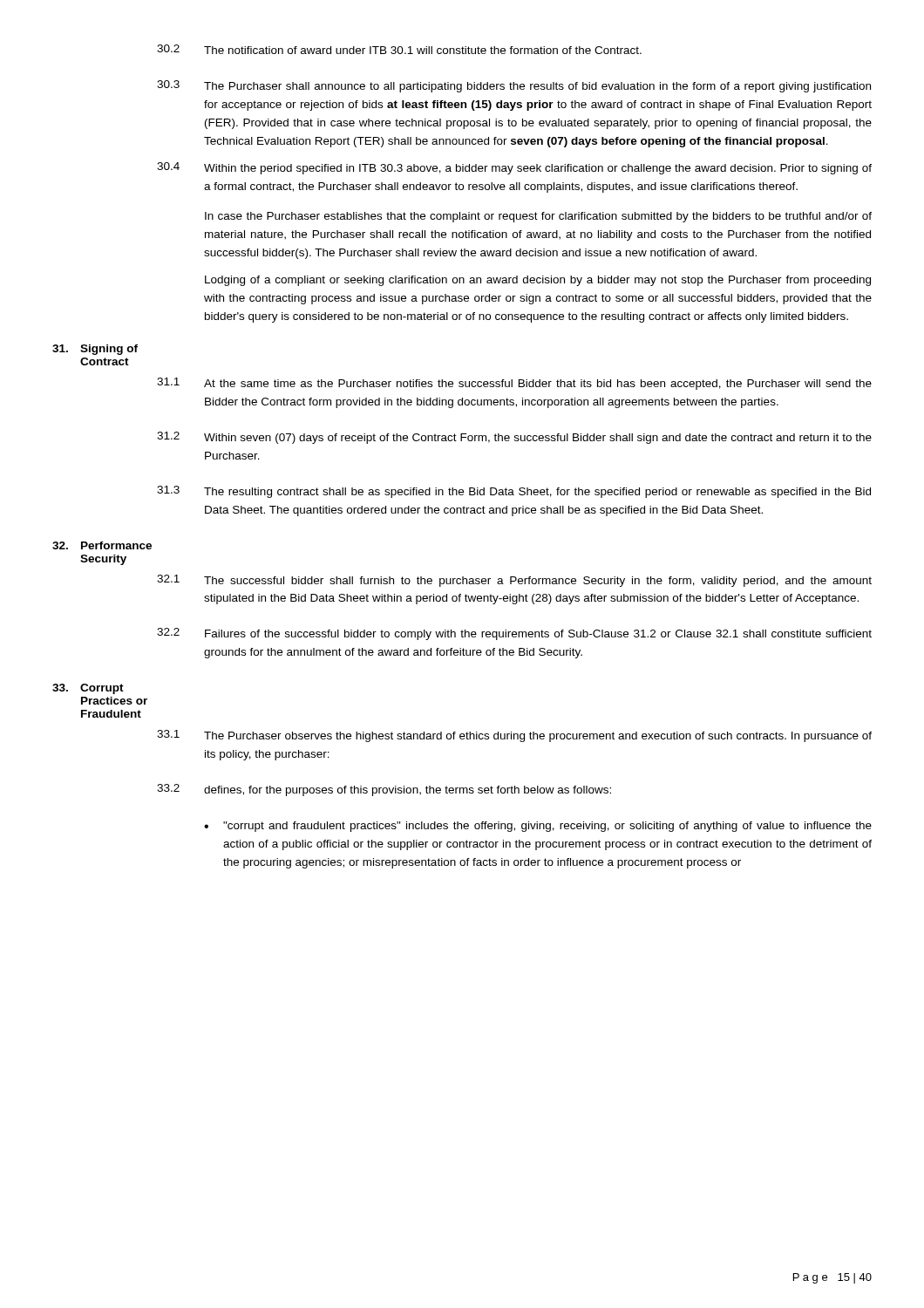Click the passage that begins "In case the Purchaser"
Screen dimensions: 1308x924
tap(462, 238)
